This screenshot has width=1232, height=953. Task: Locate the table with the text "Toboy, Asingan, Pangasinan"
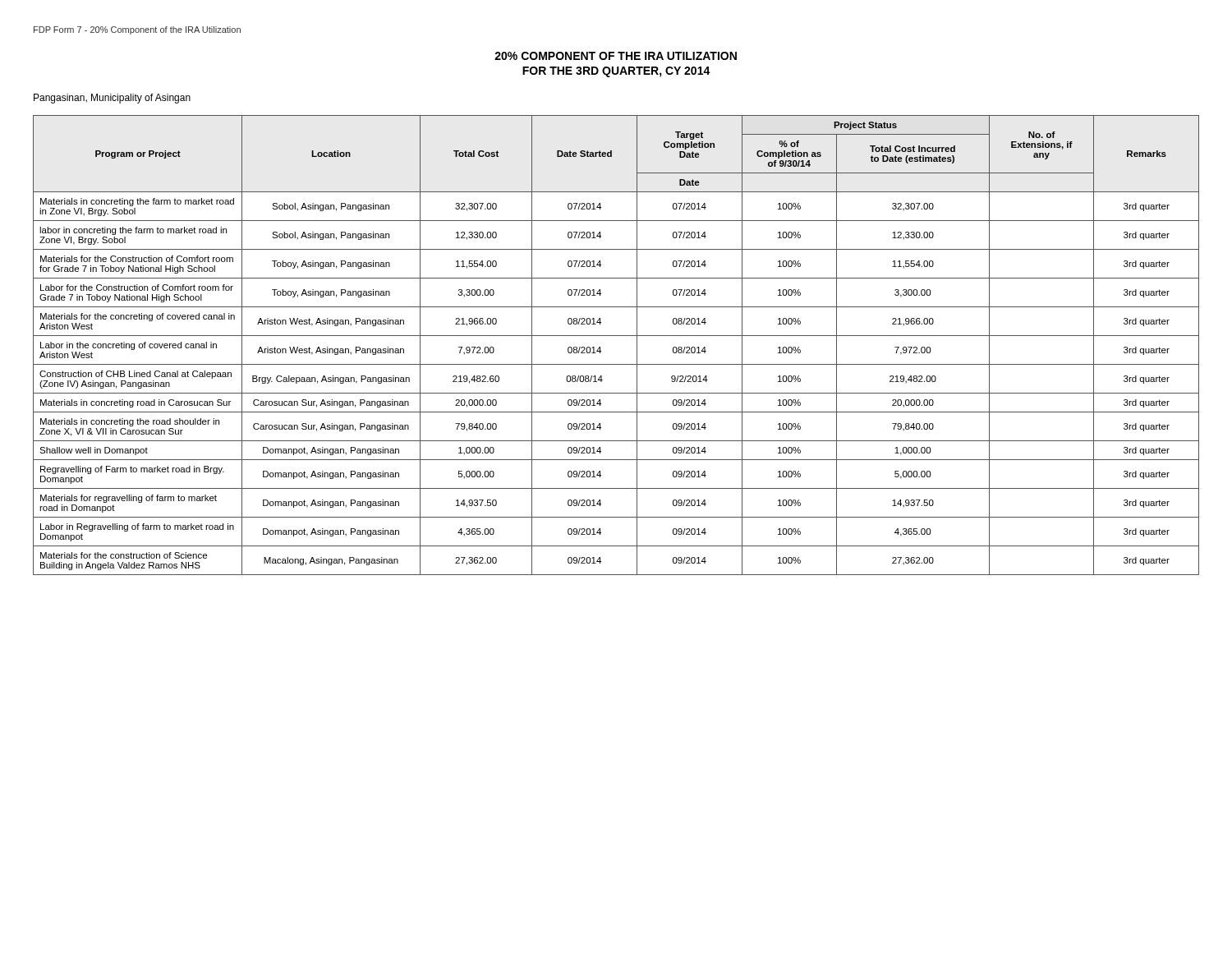(x=616, y=345)
